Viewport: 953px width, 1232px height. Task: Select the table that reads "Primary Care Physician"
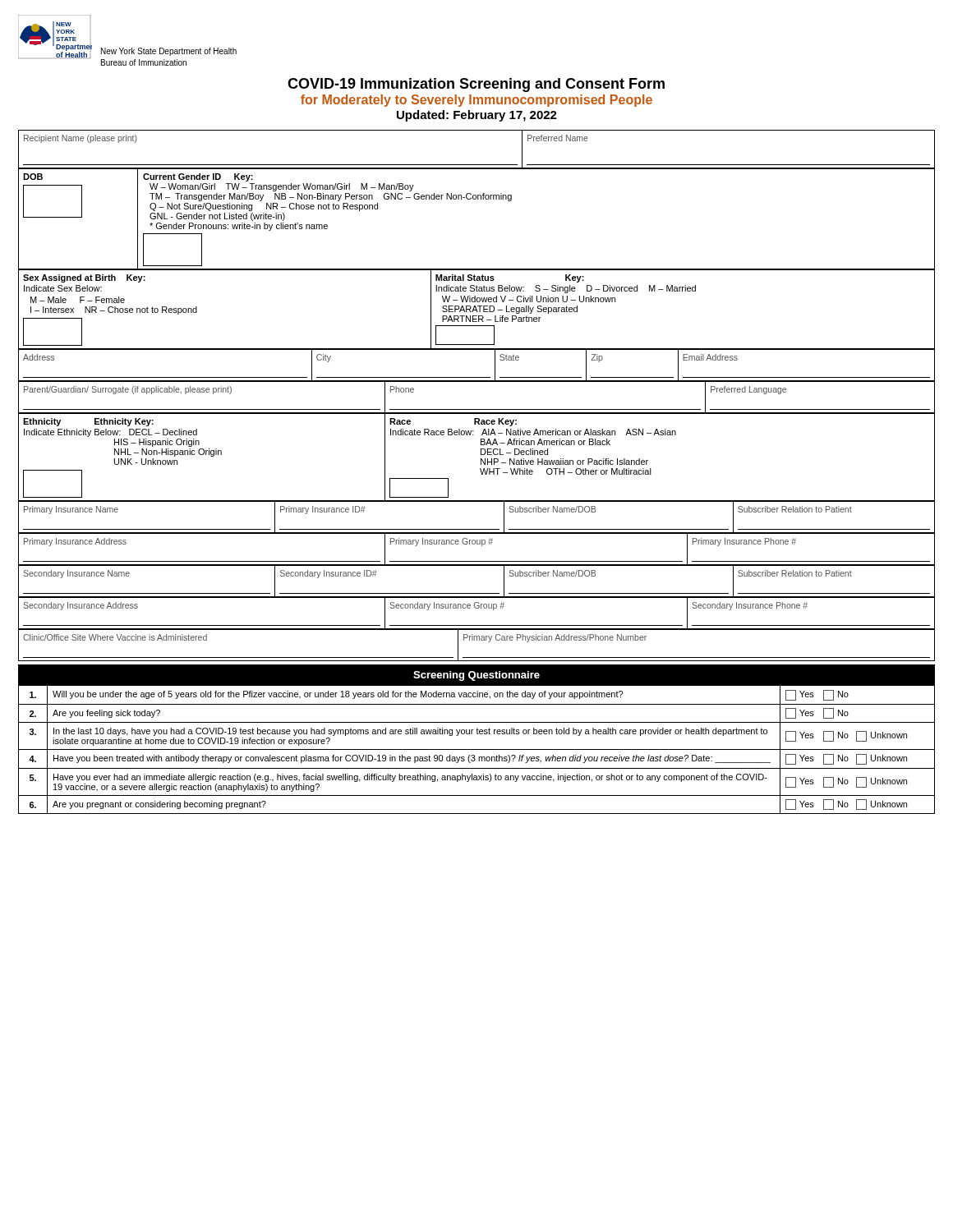476,645
